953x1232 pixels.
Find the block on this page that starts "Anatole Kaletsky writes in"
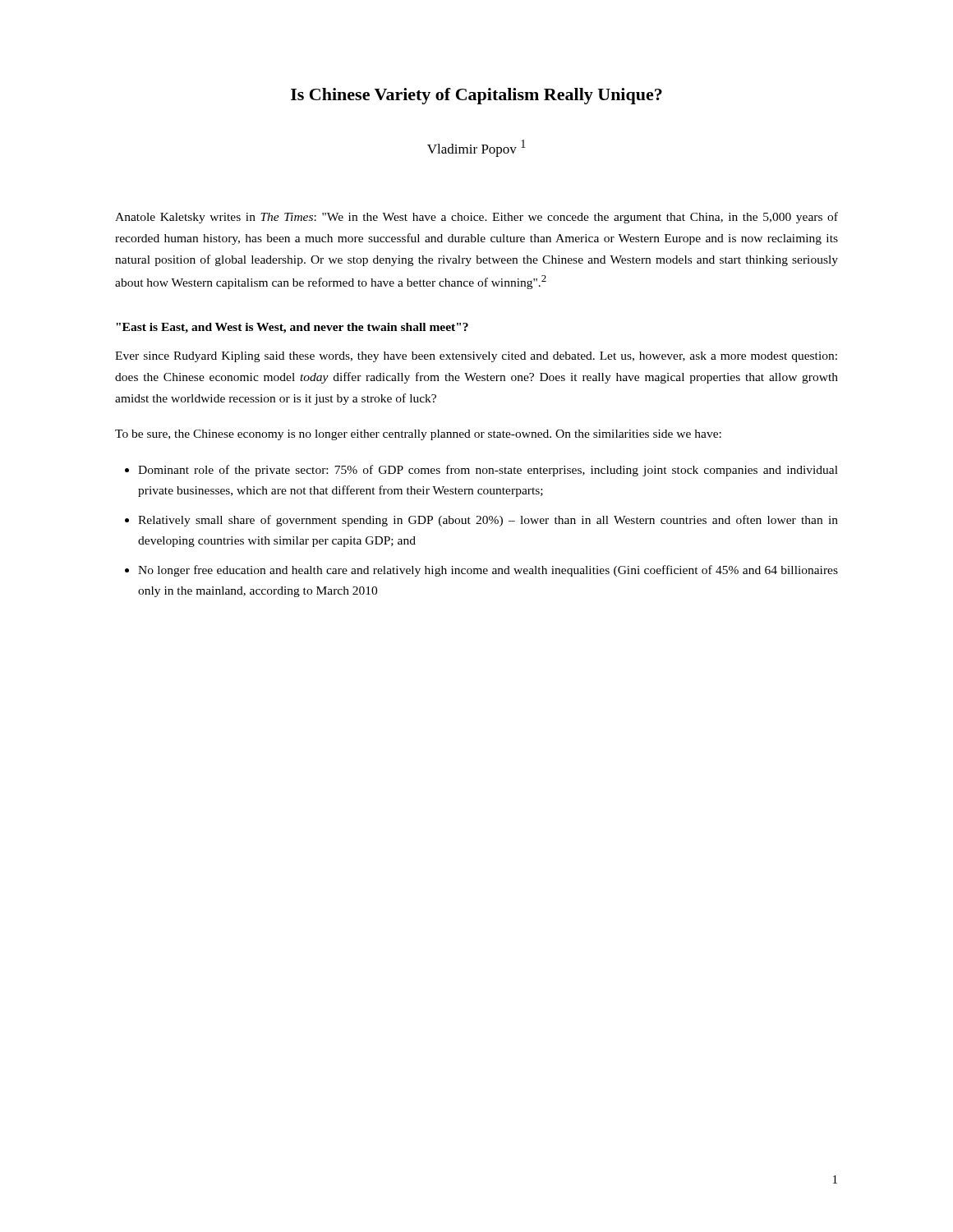click(x=476, y=250)
